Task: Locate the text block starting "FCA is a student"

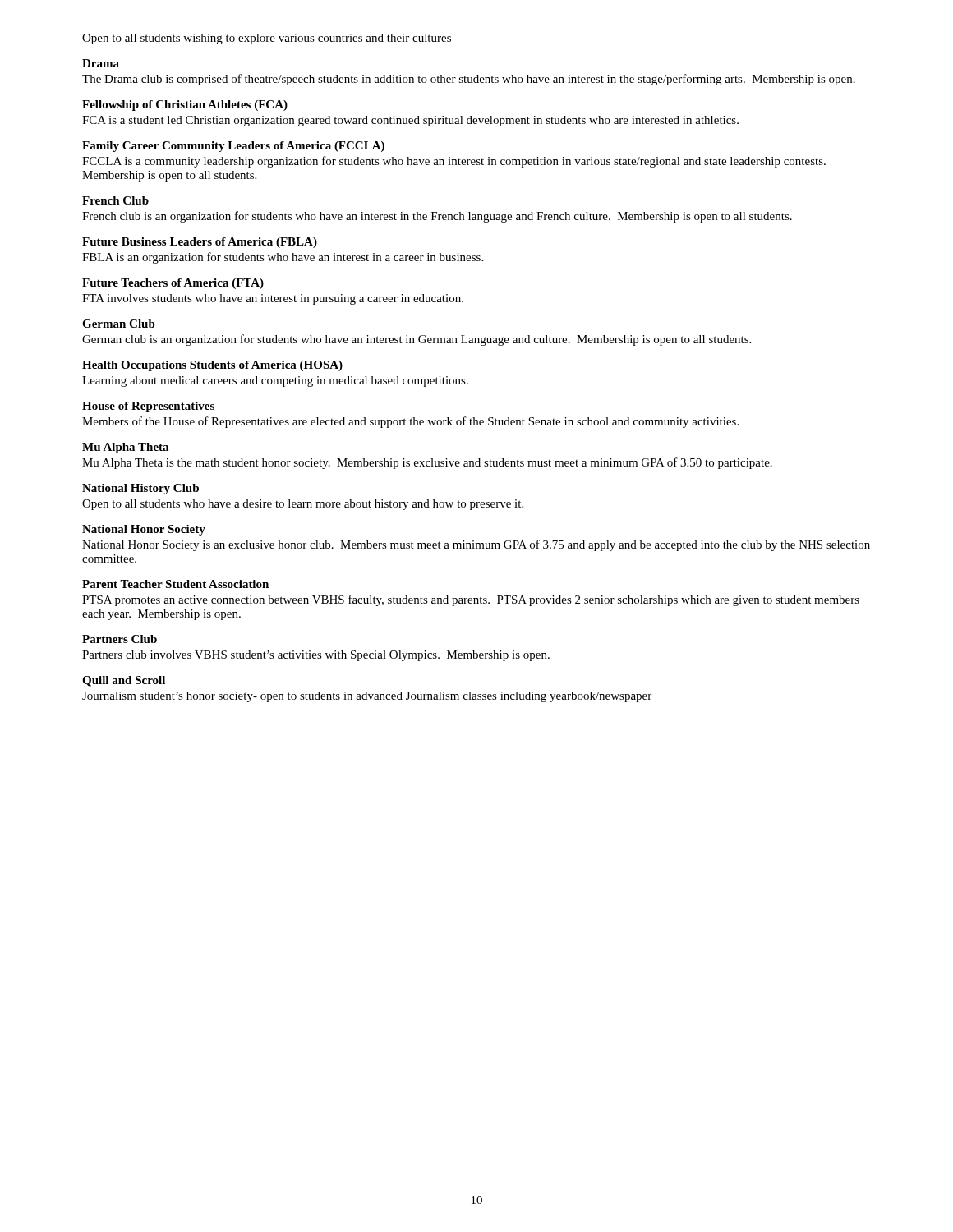Action: pyautogui.click(x=411, y=120)
